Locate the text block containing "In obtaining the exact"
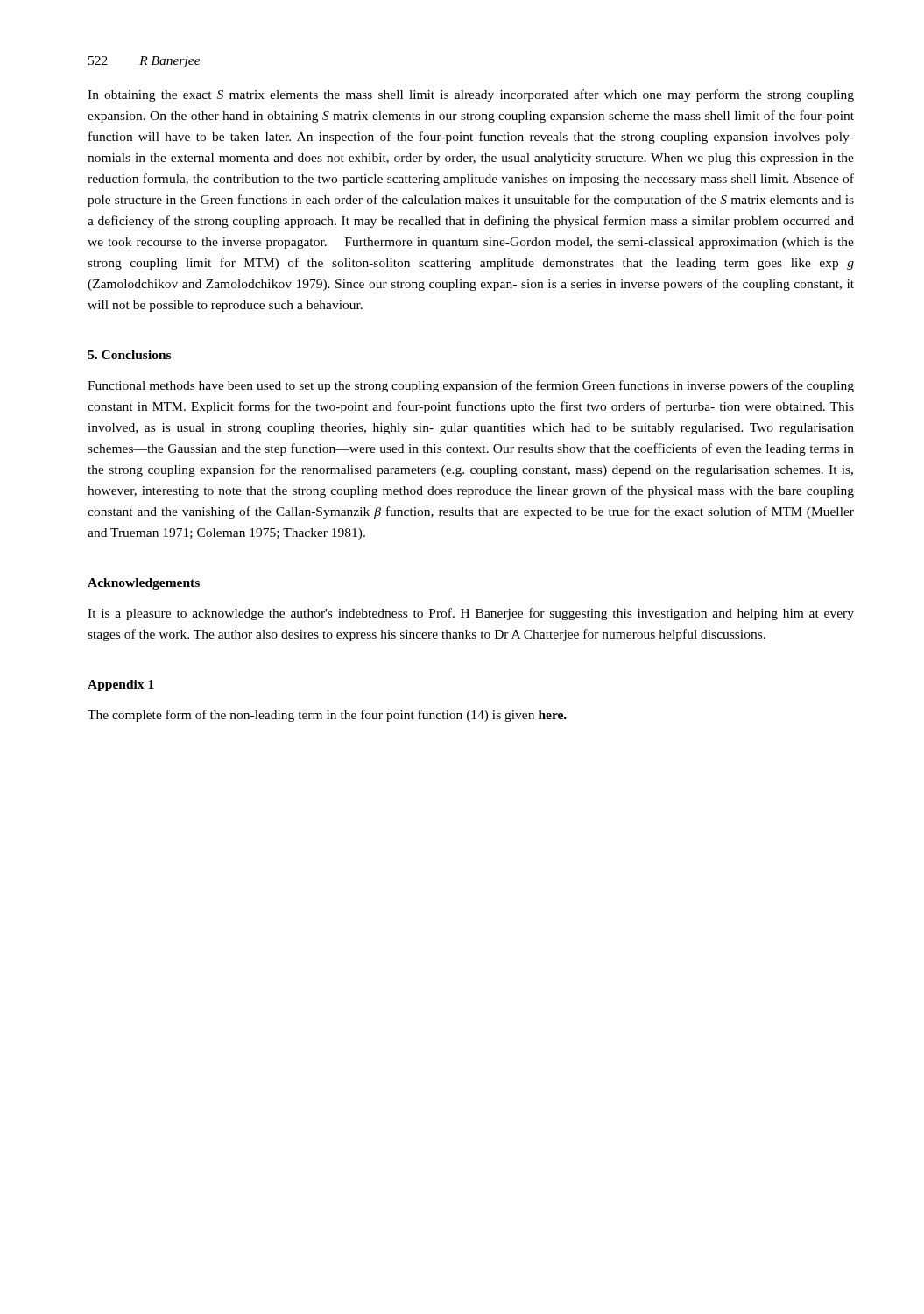The height and width of the screenshot is (1314, 924). click(471, 200)
